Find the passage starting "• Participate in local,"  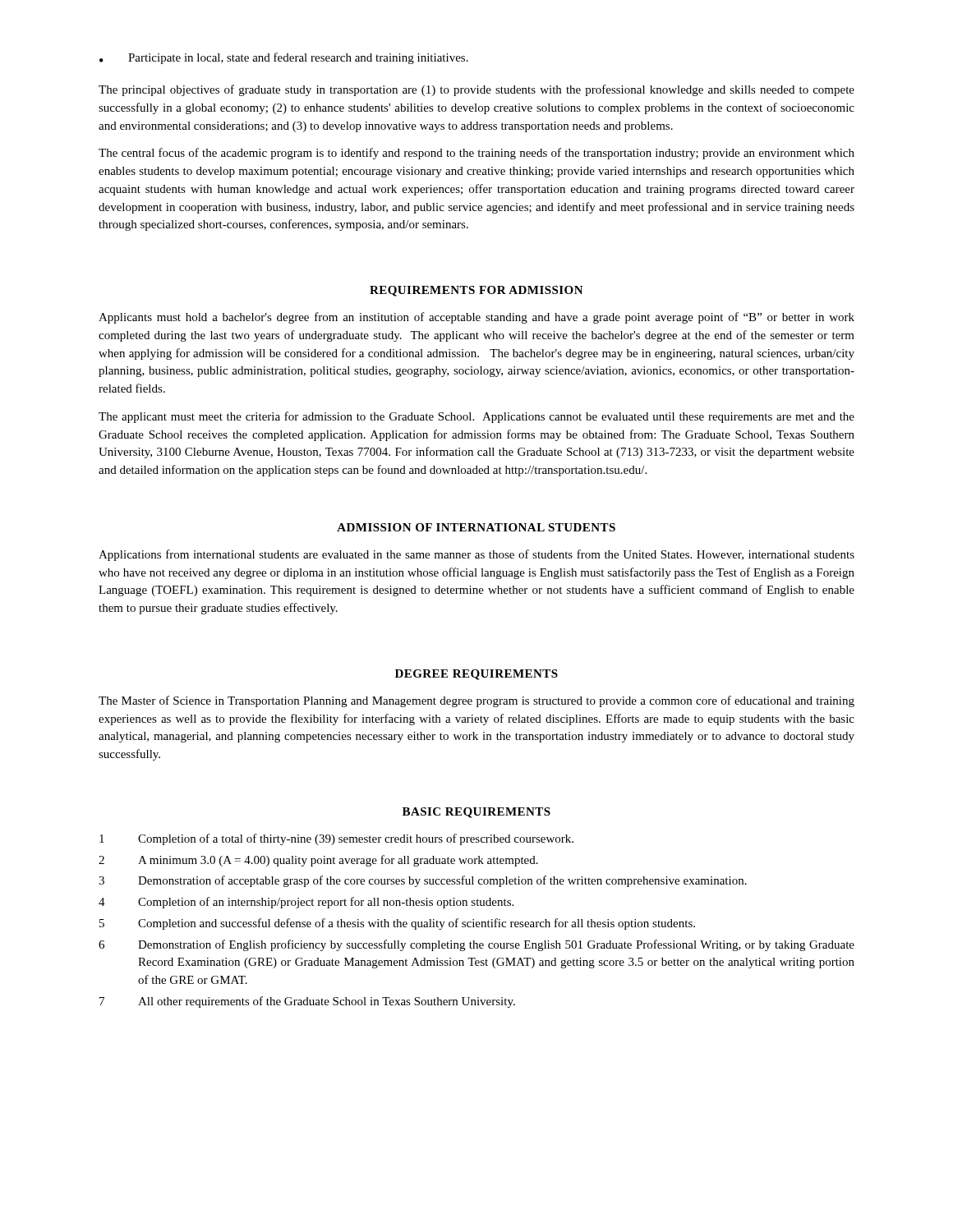[284, 60]
